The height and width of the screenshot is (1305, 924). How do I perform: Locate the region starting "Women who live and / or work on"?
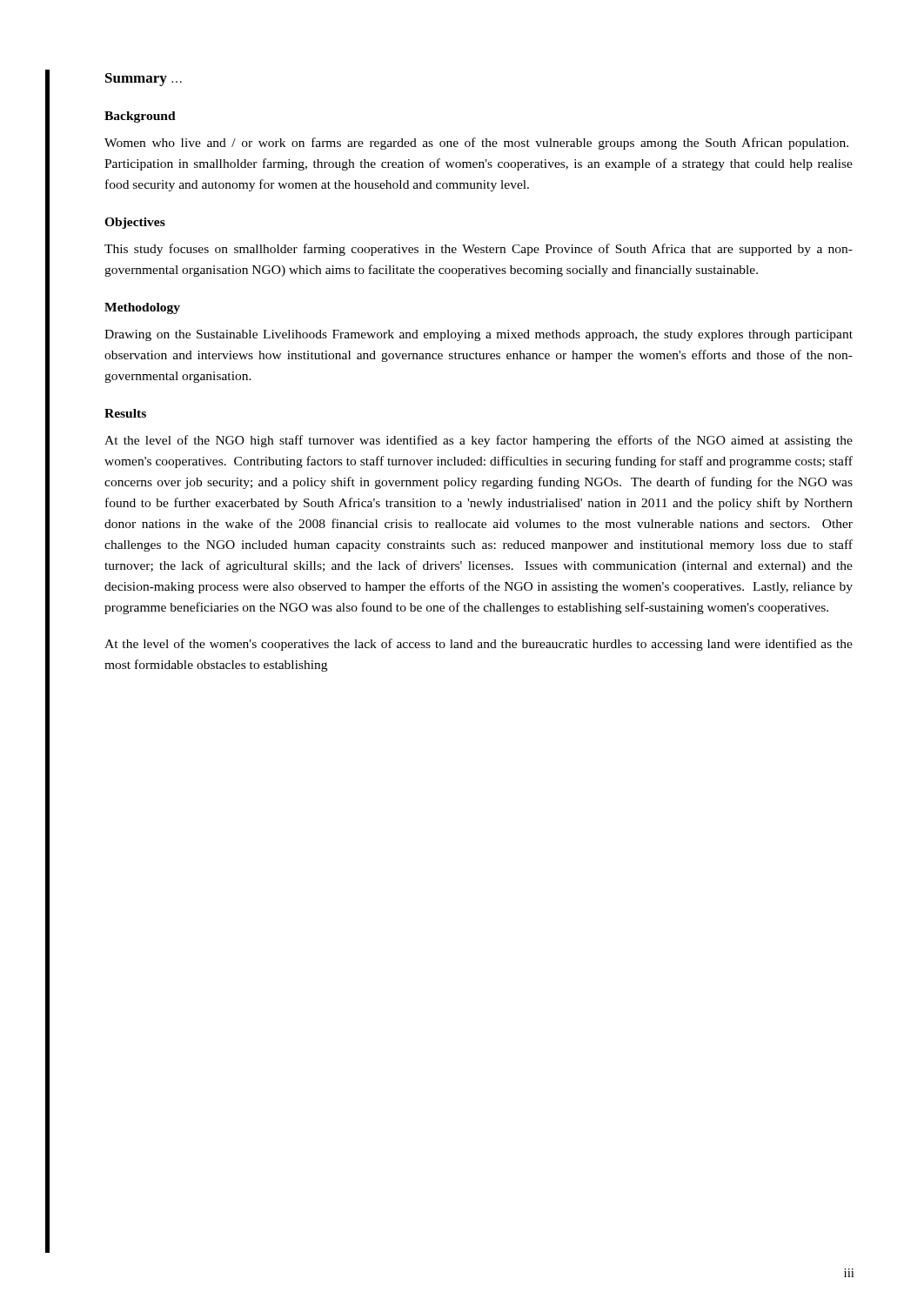point(479,163)
